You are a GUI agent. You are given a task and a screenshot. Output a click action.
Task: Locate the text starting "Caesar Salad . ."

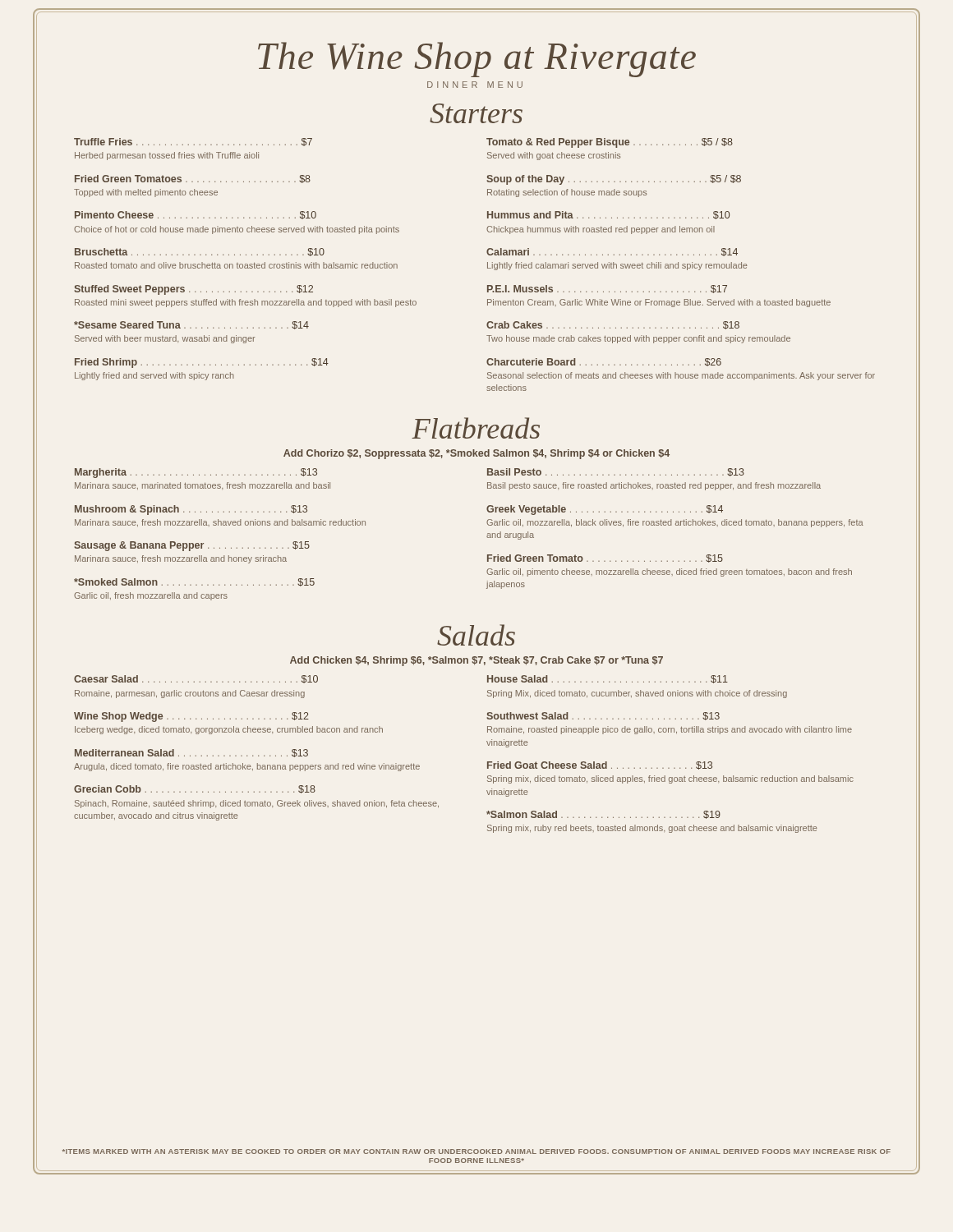pos(270,686)
